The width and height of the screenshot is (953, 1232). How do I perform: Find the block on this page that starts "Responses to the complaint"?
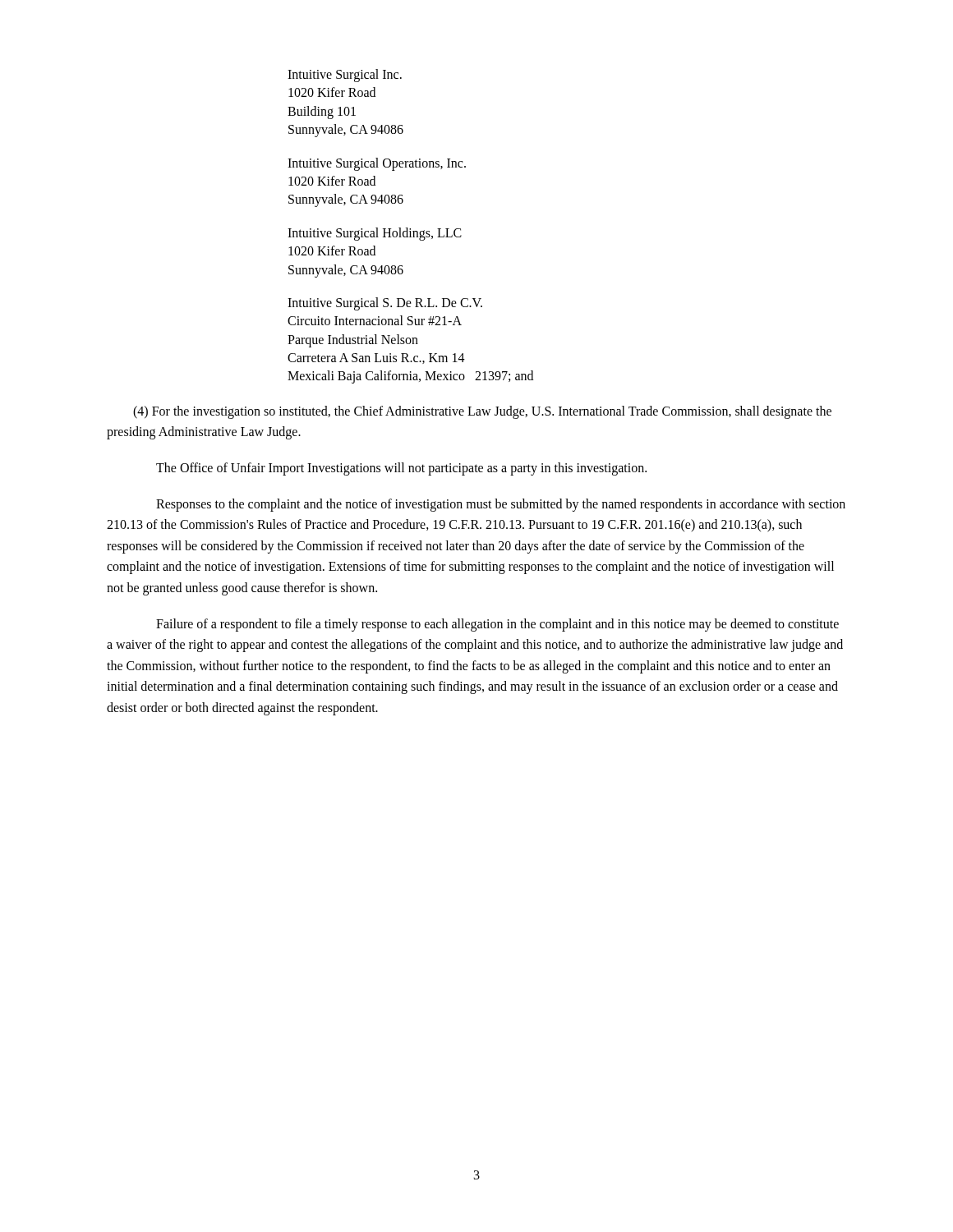click(x=476, y=546)
